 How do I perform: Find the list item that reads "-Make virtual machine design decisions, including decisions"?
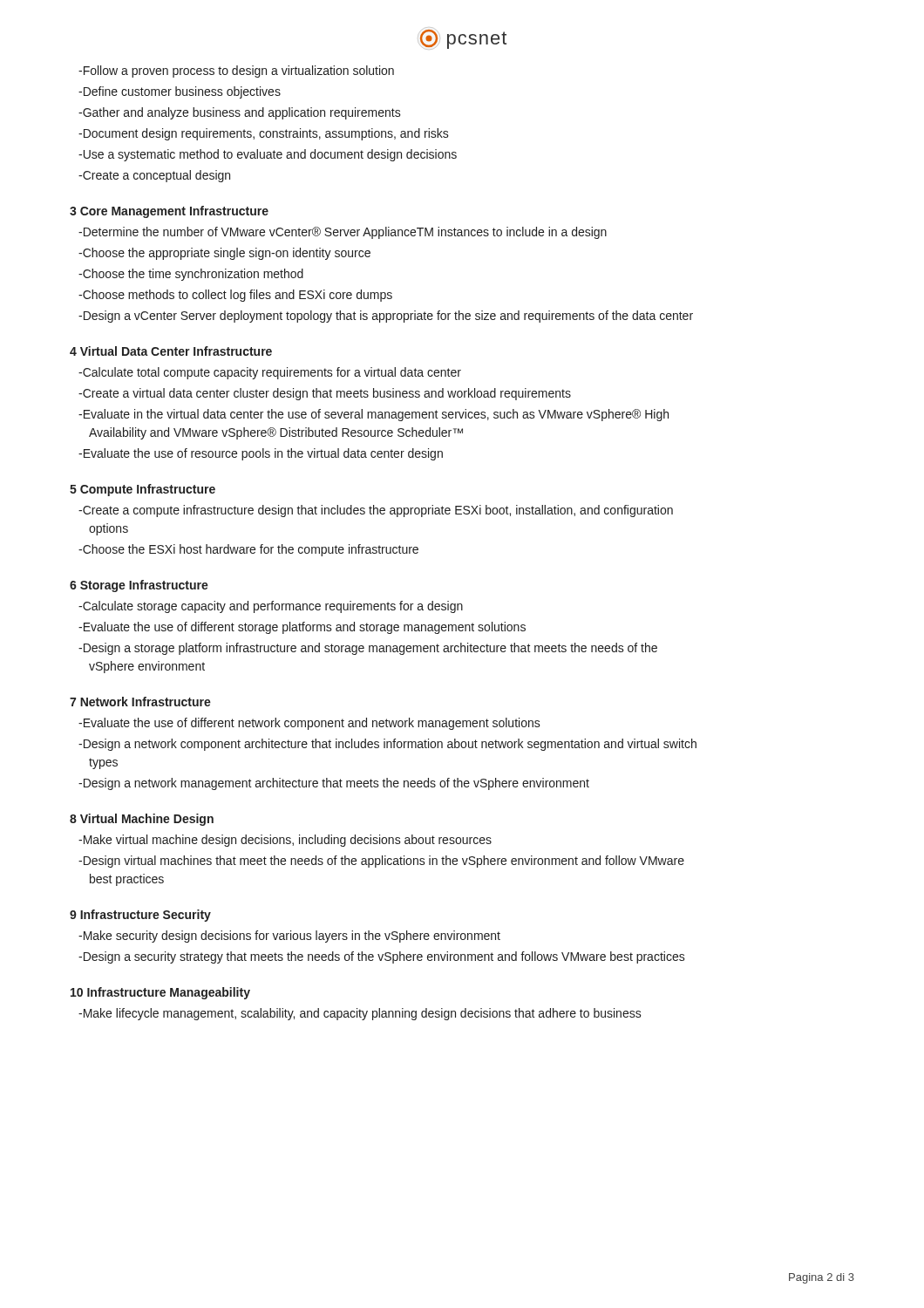[x=285, y=840]
